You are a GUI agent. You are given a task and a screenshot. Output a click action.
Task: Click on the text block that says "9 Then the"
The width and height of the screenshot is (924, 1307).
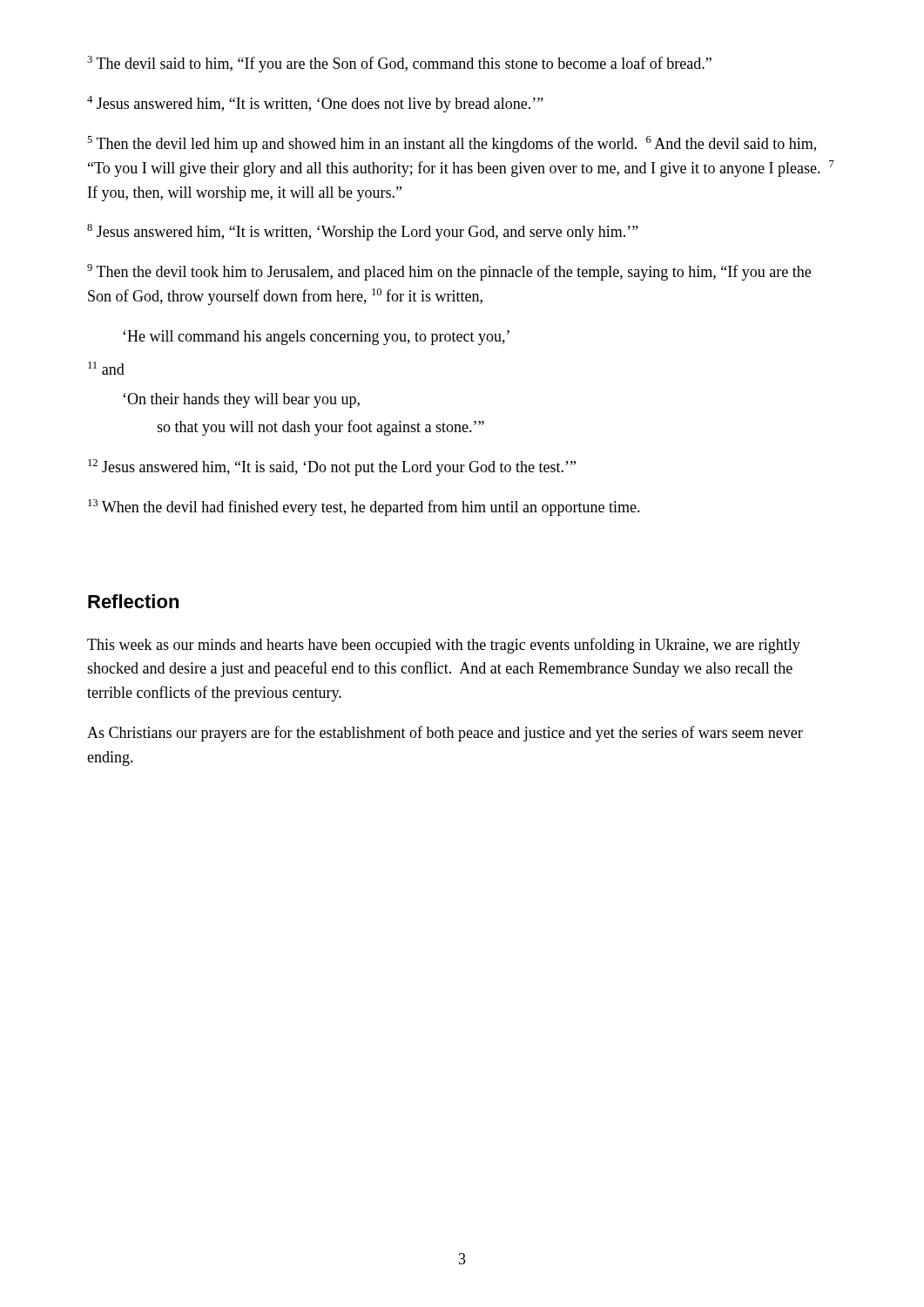449,283
